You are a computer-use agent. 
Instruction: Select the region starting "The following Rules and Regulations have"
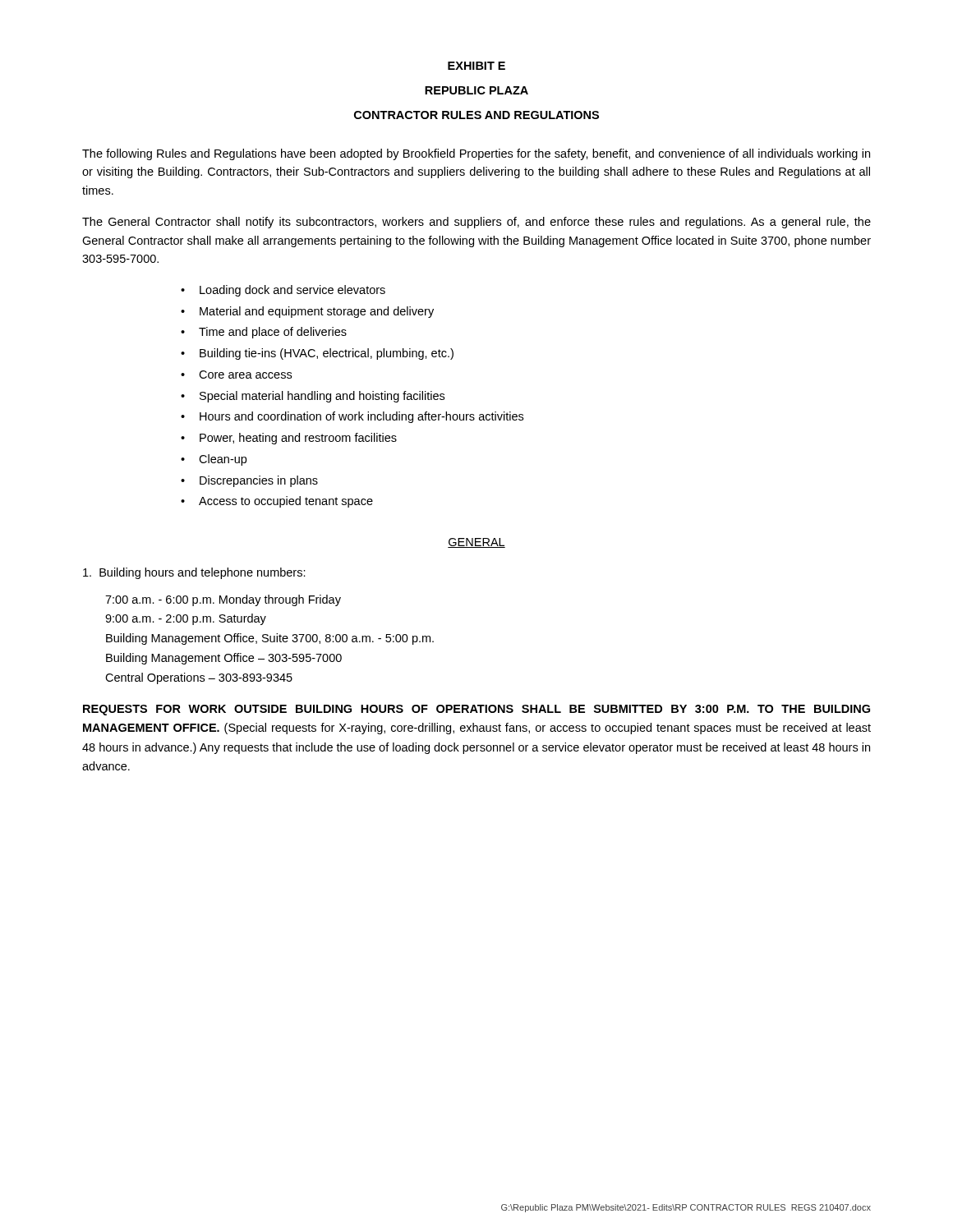pos(476,172)
